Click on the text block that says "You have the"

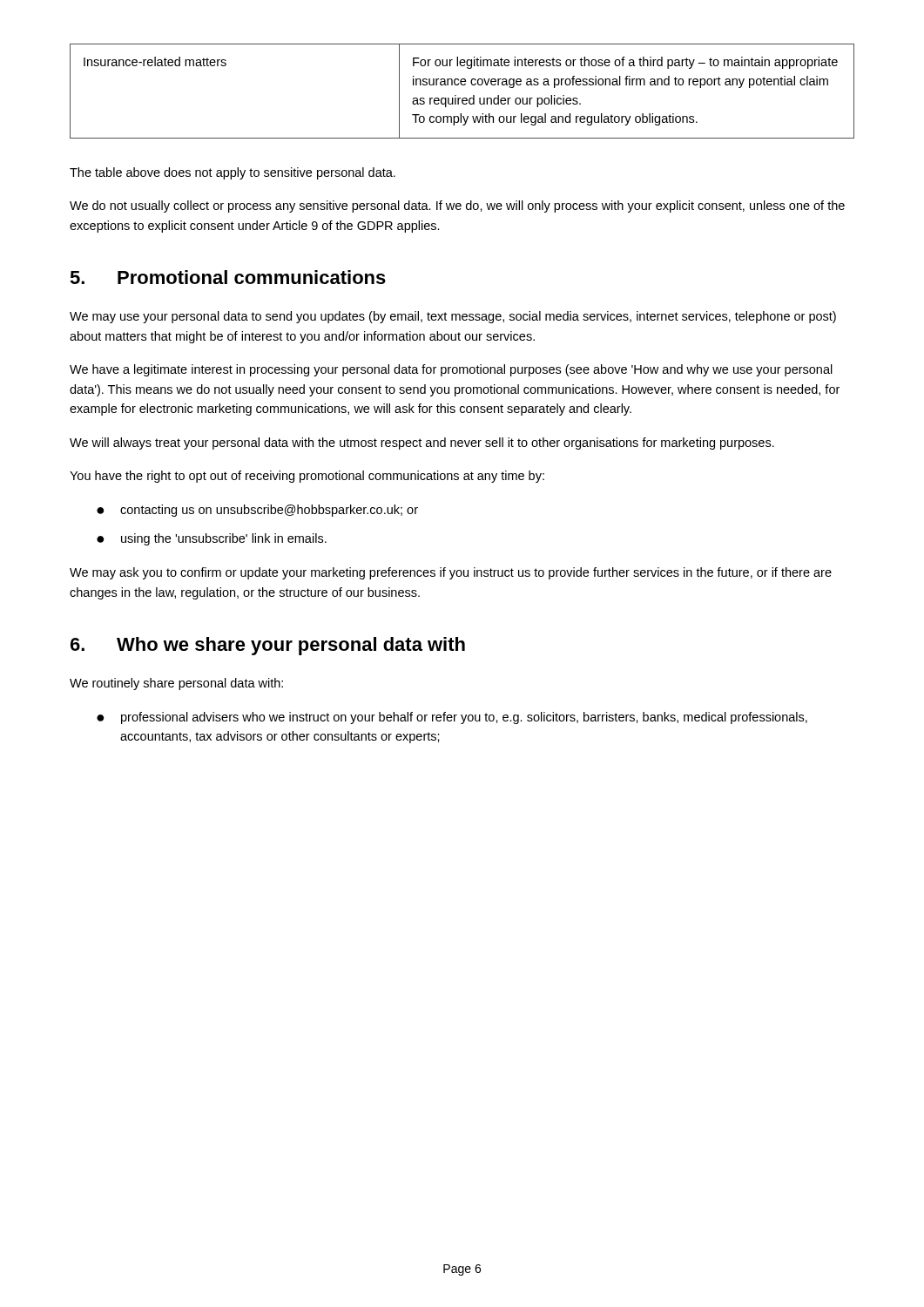(x=307, y=476)
